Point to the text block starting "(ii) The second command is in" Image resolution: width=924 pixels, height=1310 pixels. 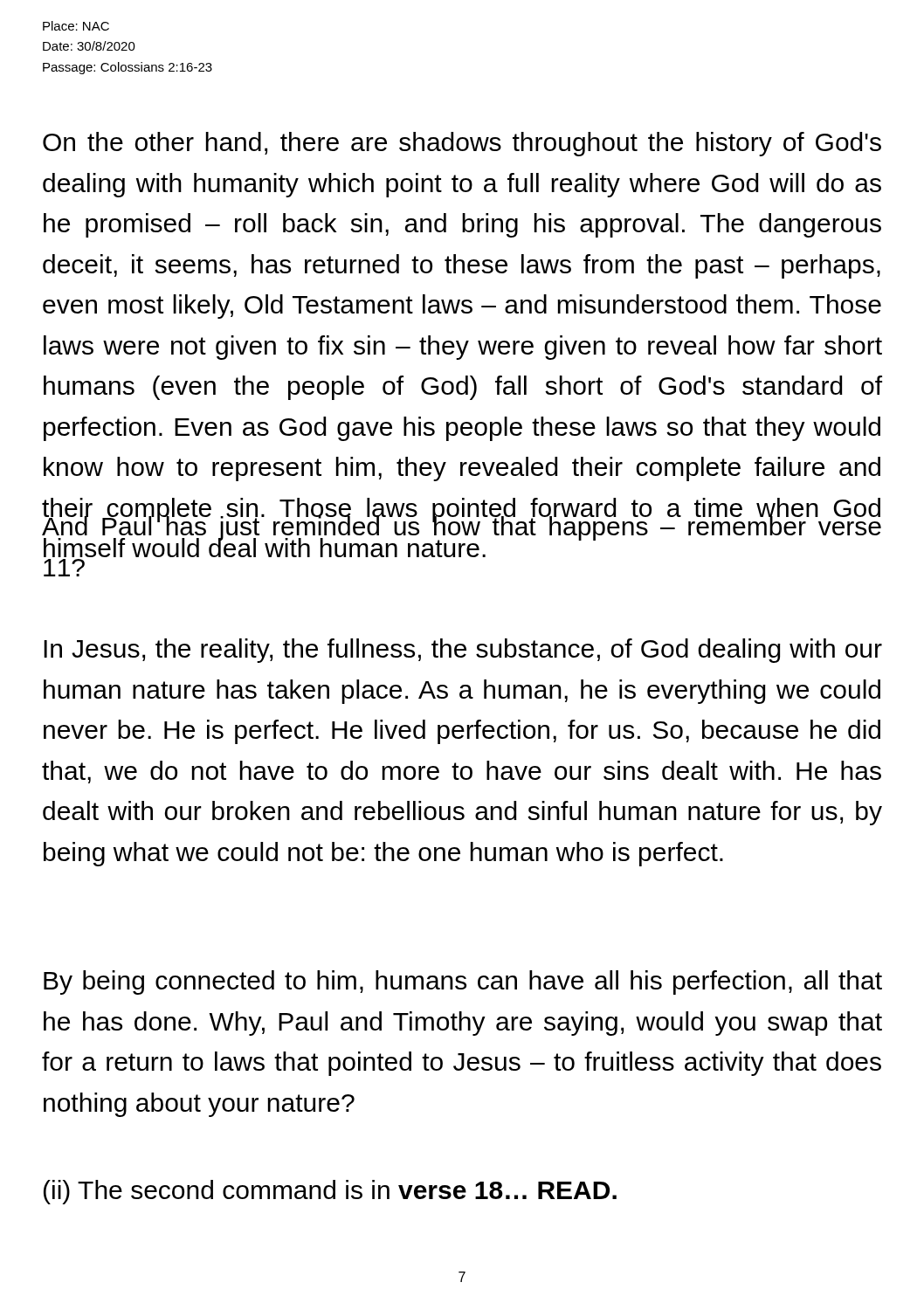click(x=330, y=1190)
